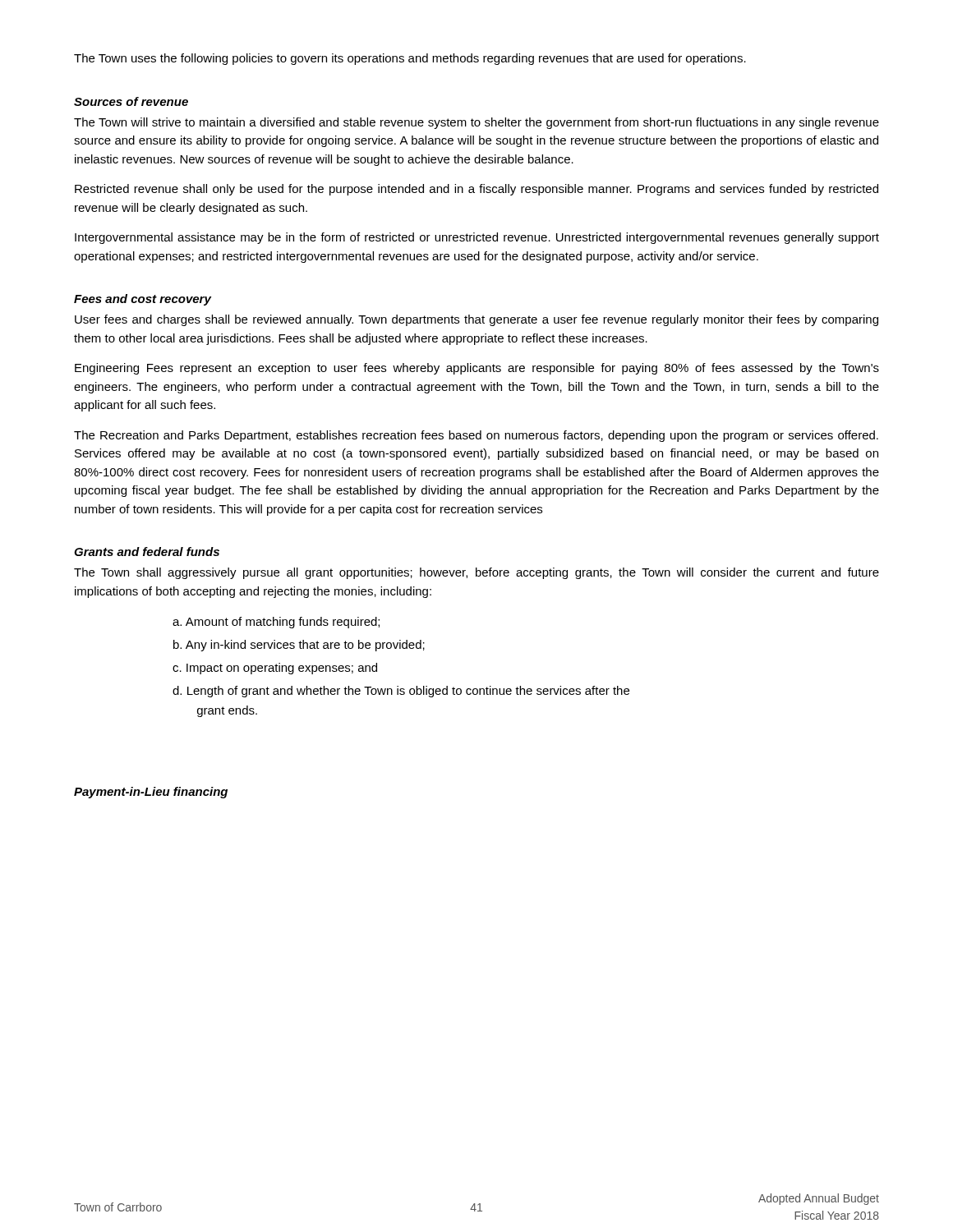The image size is (953, 1232).
Task: Point to the text block starting "d. Length of grant"
Action: coord(401,700)
